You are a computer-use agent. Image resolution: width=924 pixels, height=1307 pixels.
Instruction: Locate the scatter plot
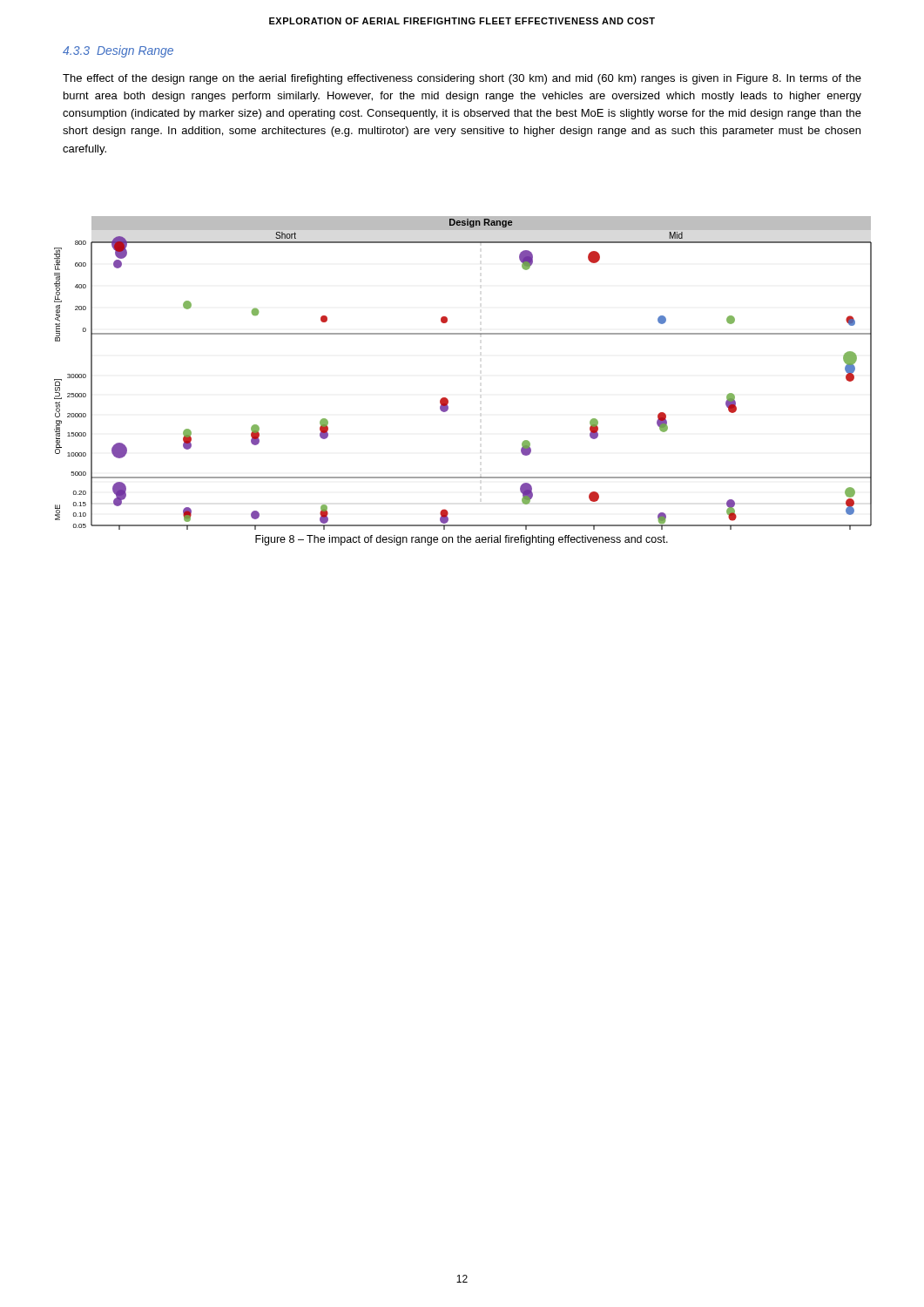point(462,374)
